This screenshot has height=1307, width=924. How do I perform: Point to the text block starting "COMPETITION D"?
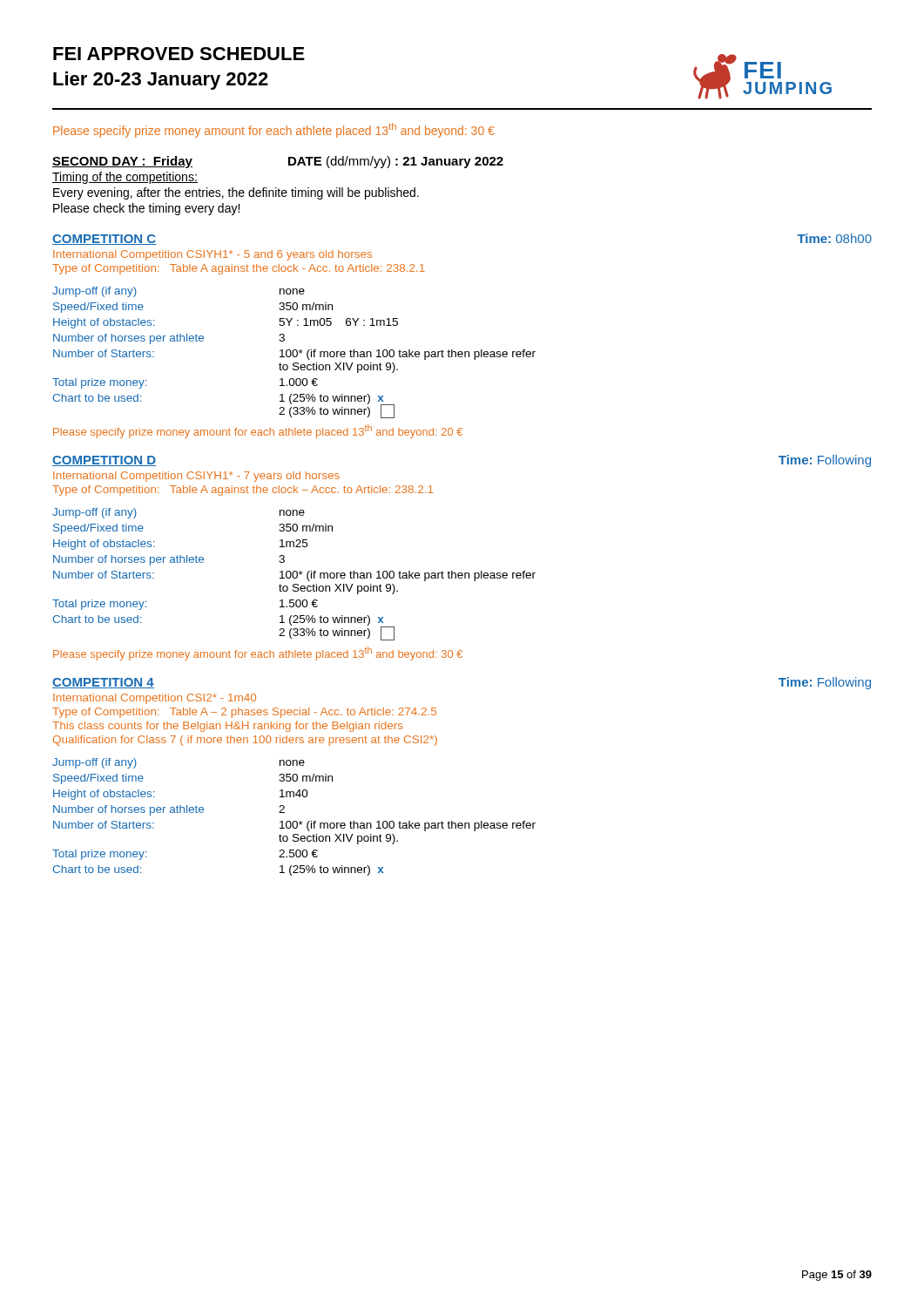click(104, 460)
